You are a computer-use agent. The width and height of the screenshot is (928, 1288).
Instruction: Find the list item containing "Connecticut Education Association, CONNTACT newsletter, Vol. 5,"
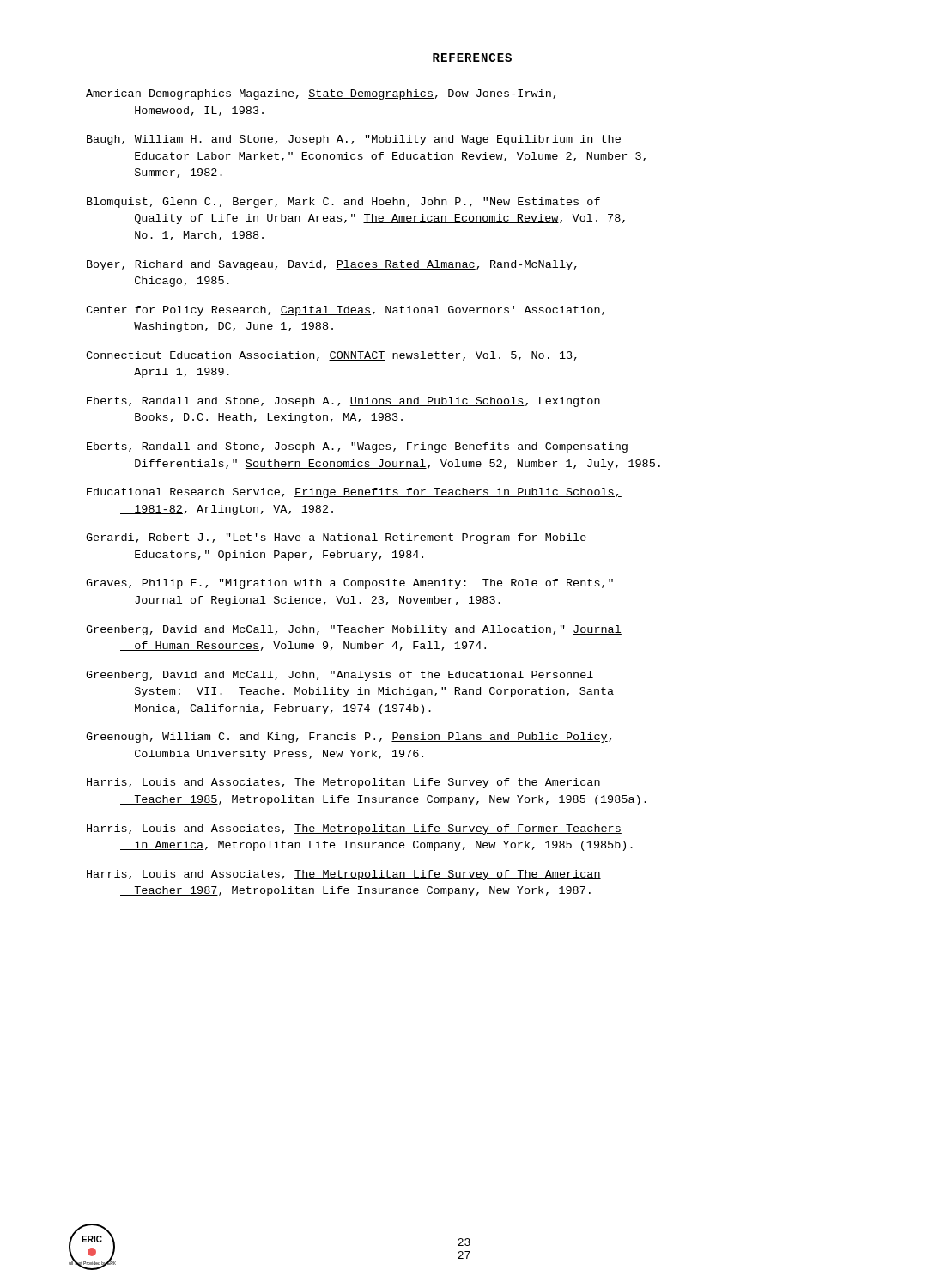click(333, 364)
